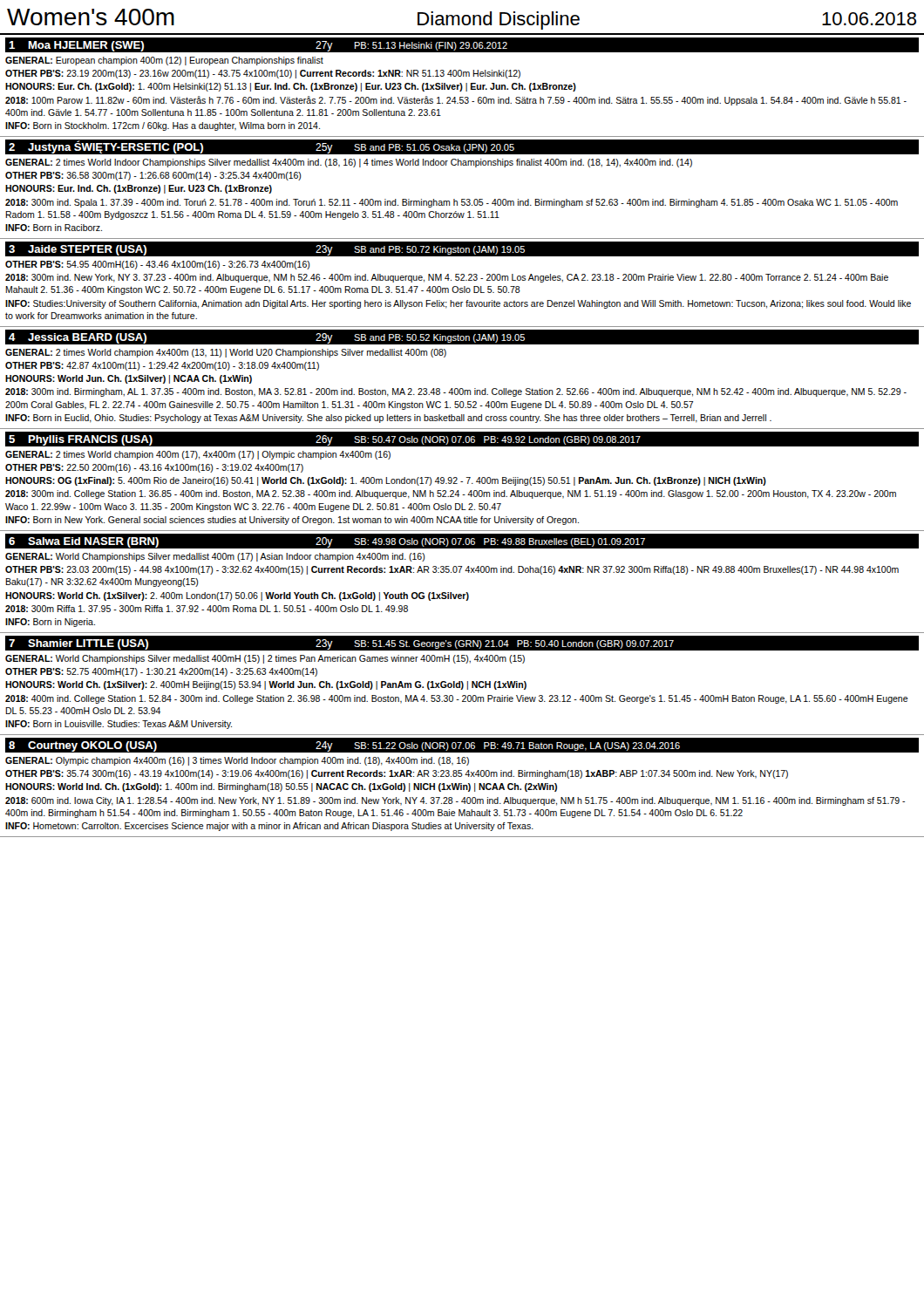Viewport: 924px width, 1308px height.
Task: Find the text starting "5 Phyllis FRANCIS (USA) 26y SB: 50.47 Oslo"
Action: [462, 479]
